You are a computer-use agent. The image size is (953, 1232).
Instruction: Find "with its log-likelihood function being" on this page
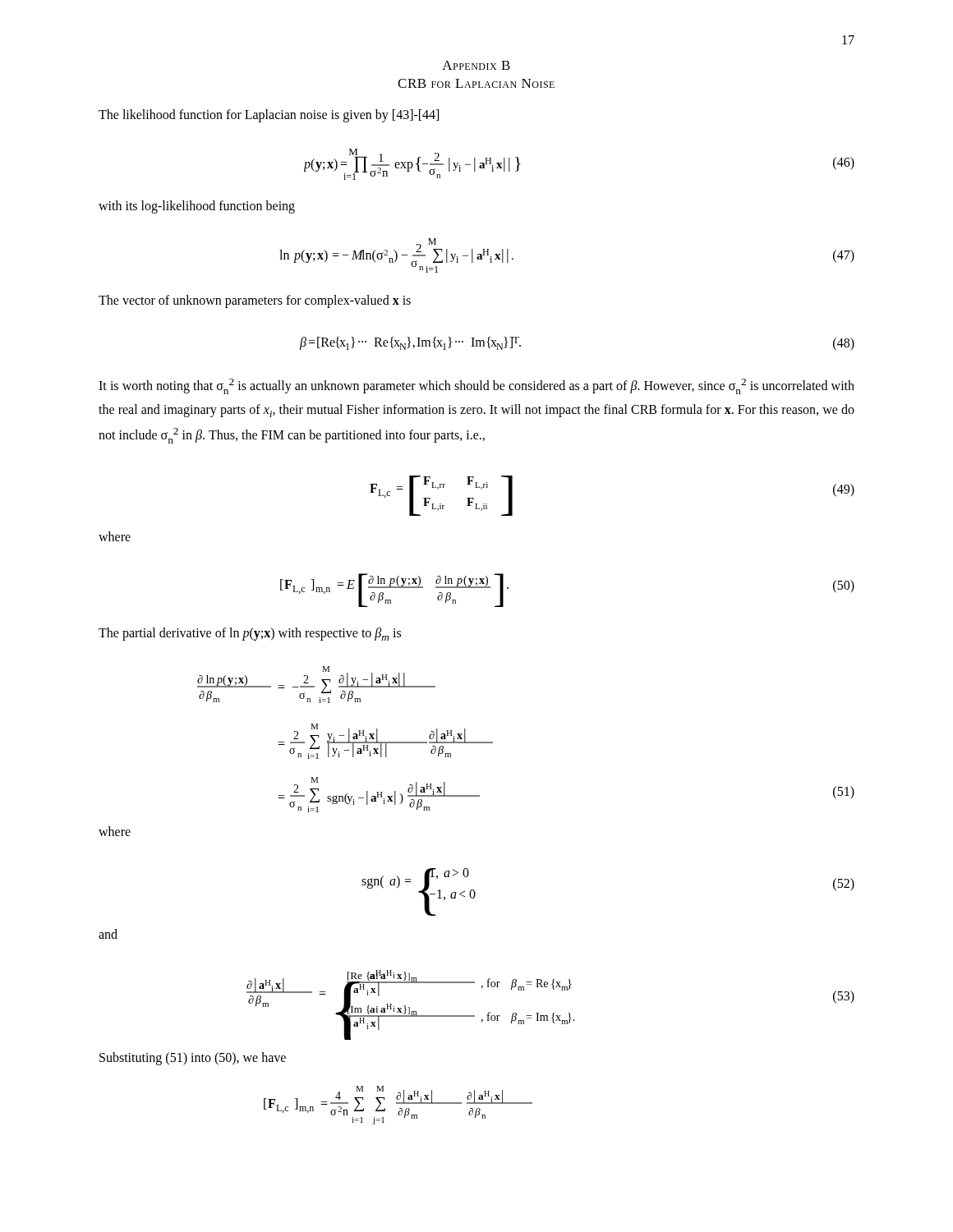click(x=197, y=206)
